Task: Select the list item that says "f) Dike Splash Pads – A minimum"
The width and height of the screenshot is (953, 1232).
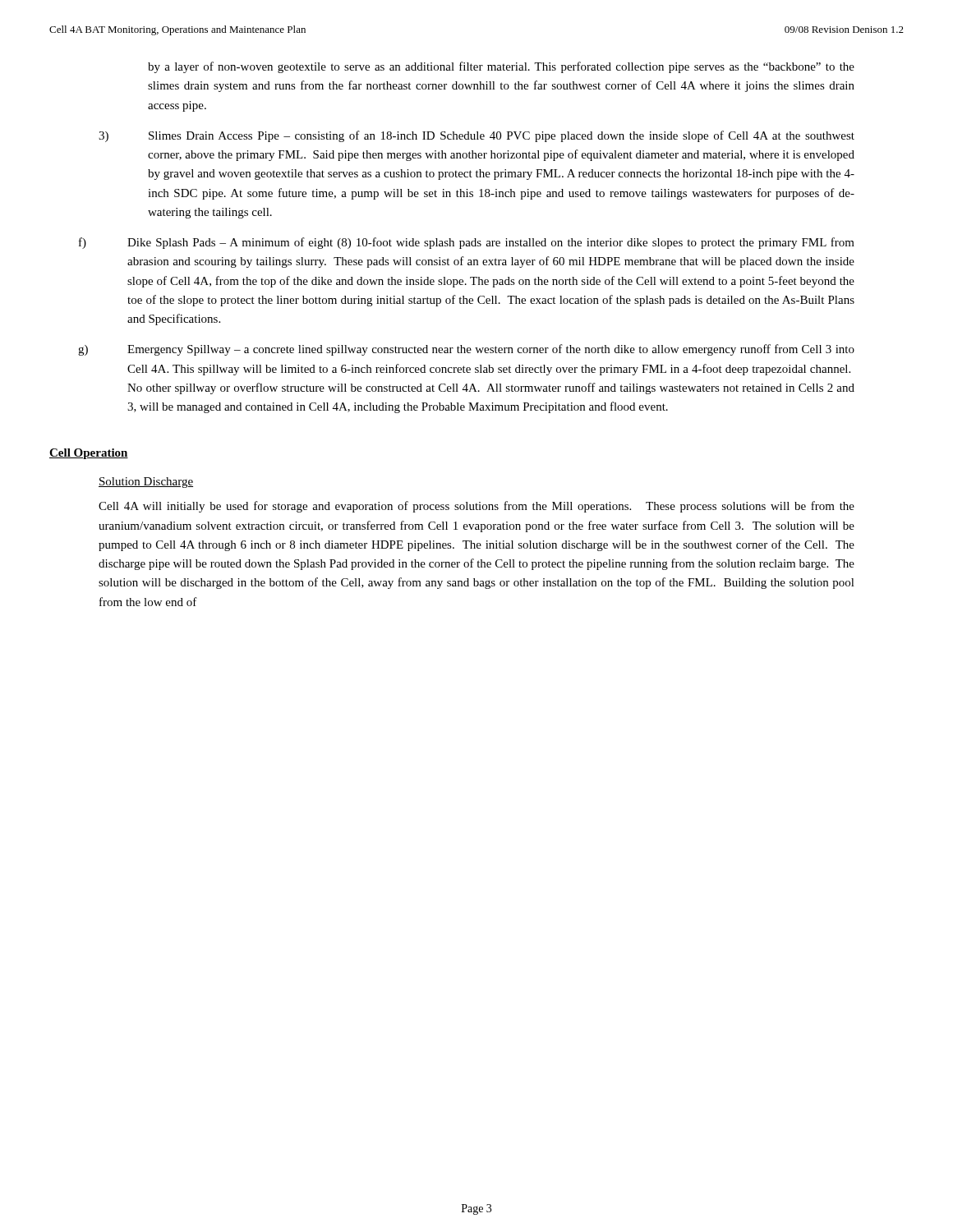Action: pyautogui.click(x=452, y=281)
